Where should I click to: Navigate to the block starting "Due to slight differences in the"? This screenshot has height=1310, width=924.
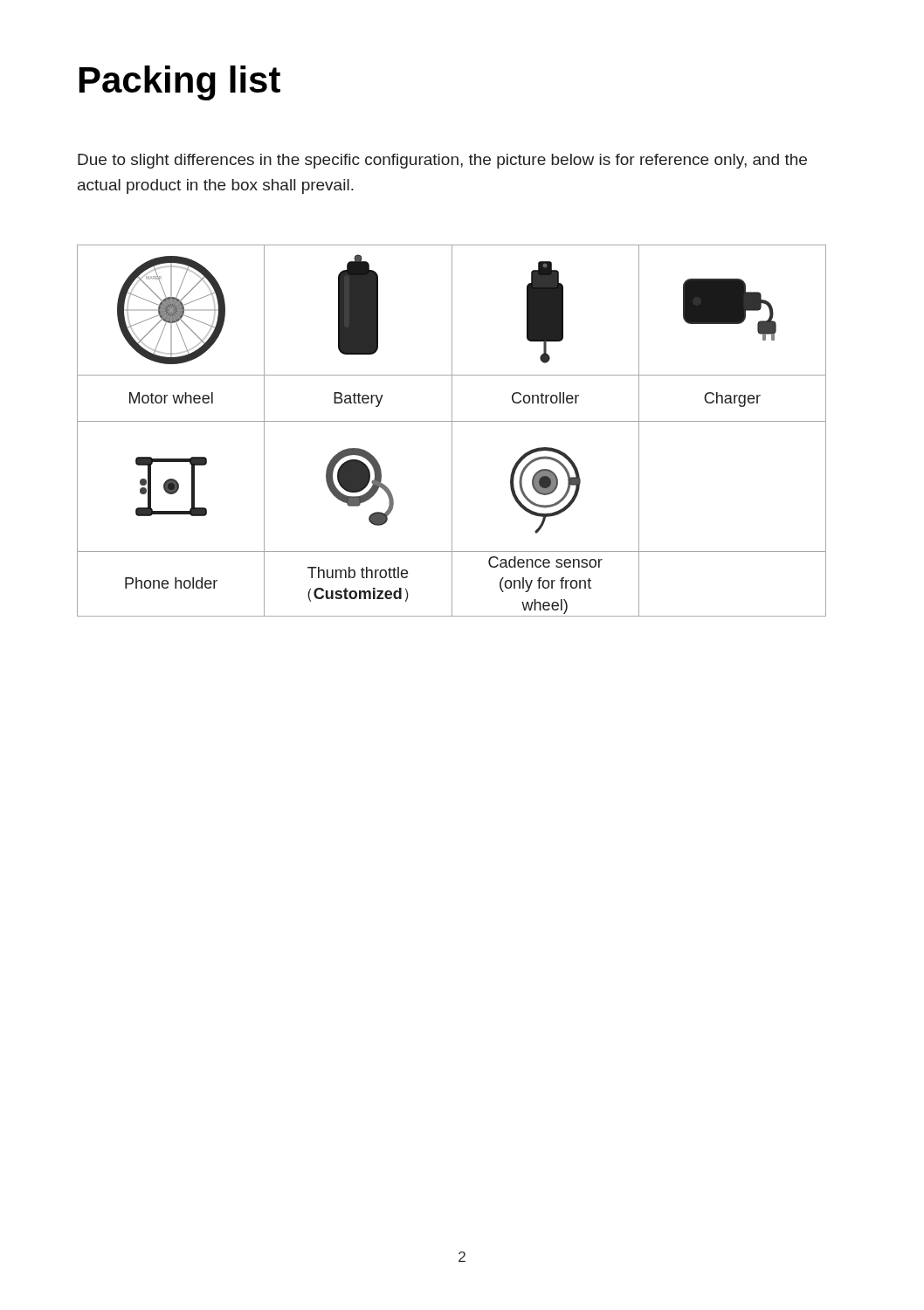click(x=442, y=172)
